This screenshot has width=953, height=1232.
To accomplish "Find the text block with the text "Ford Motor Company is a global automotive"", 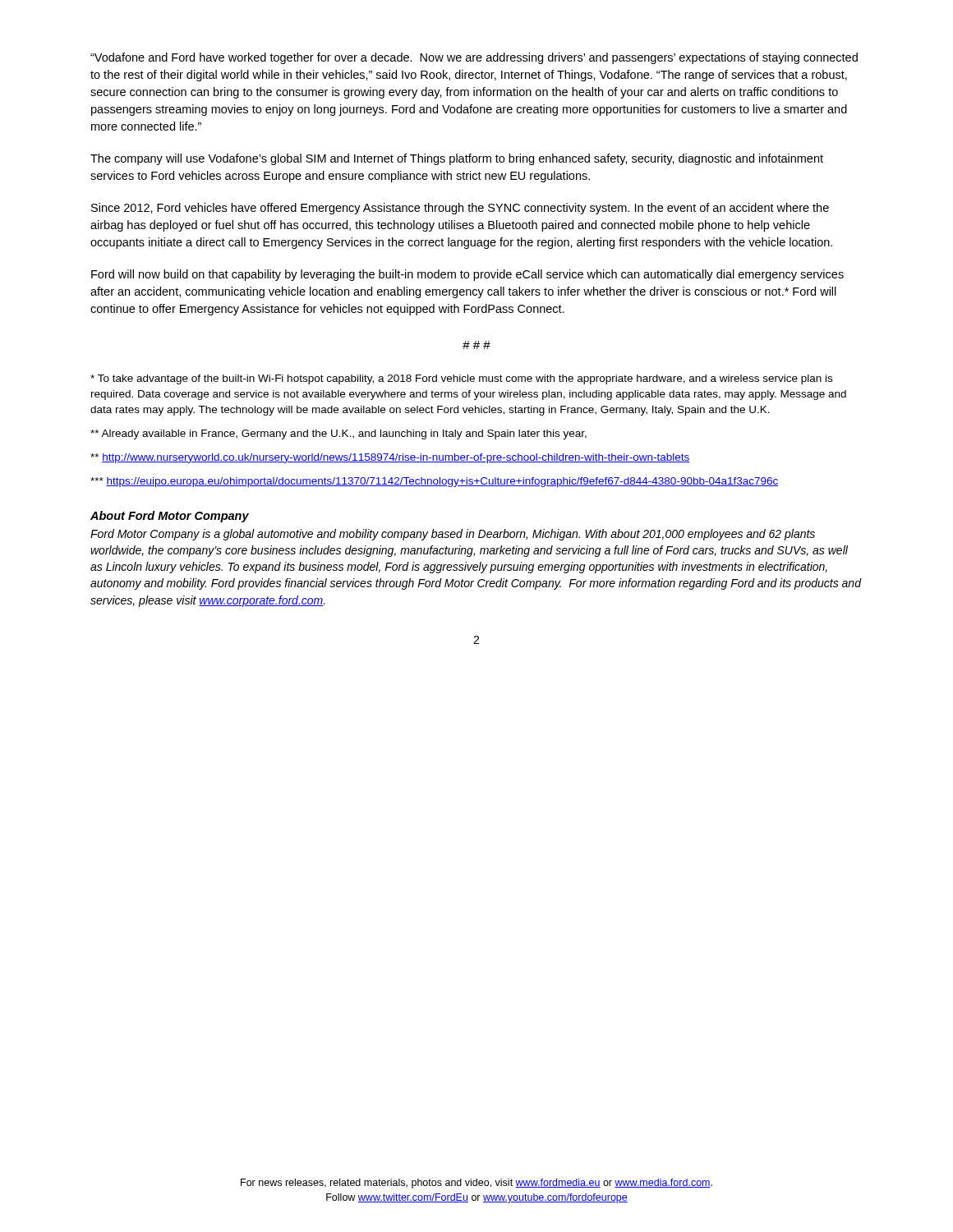I will pos(476,567).
